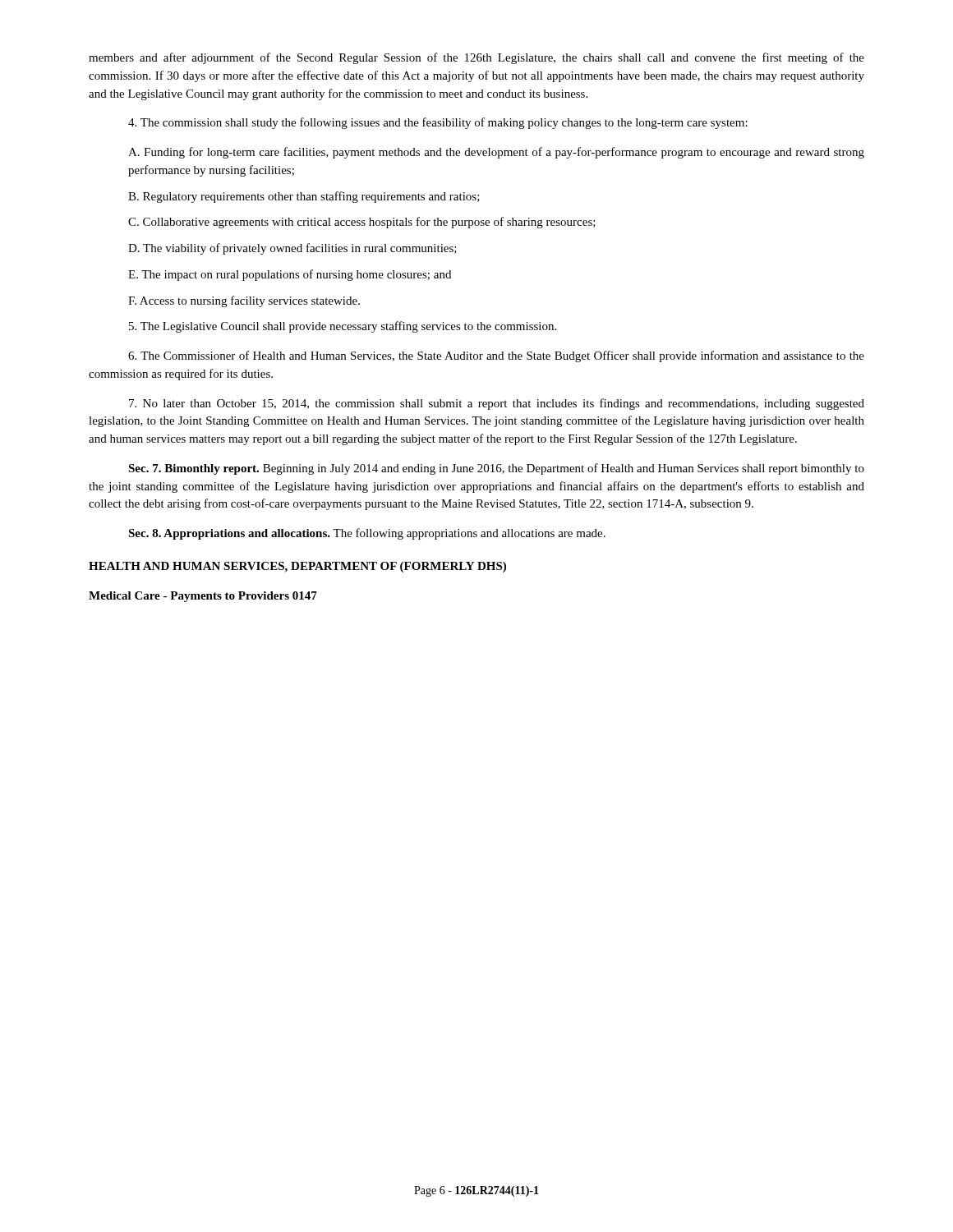Screen dimensions: 1232x953
Task: Select the passage starting "Sec. 8. Appropriations"
Action: (x=367, y=533)
